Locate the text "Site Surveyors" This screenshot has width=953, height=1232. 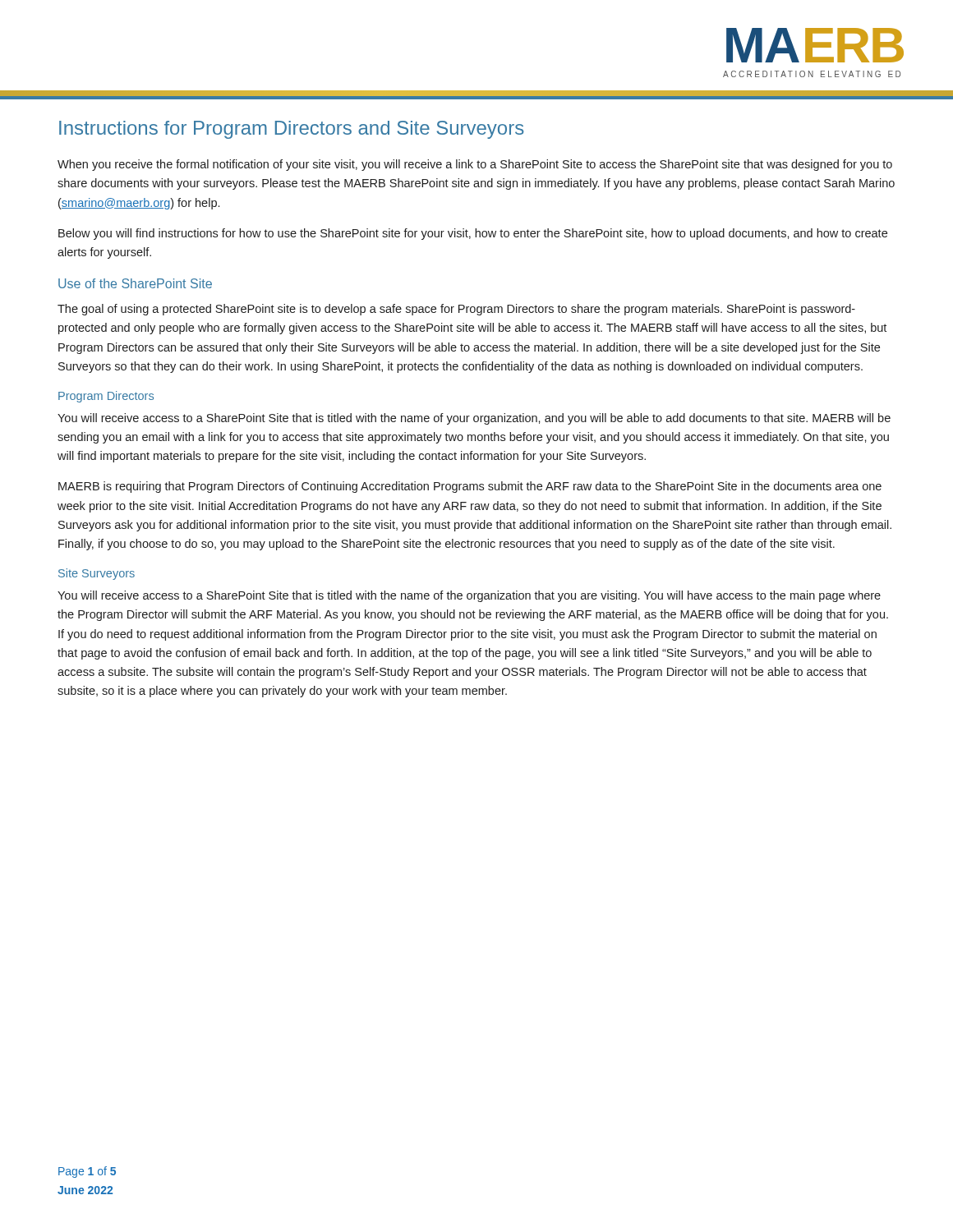96,573
